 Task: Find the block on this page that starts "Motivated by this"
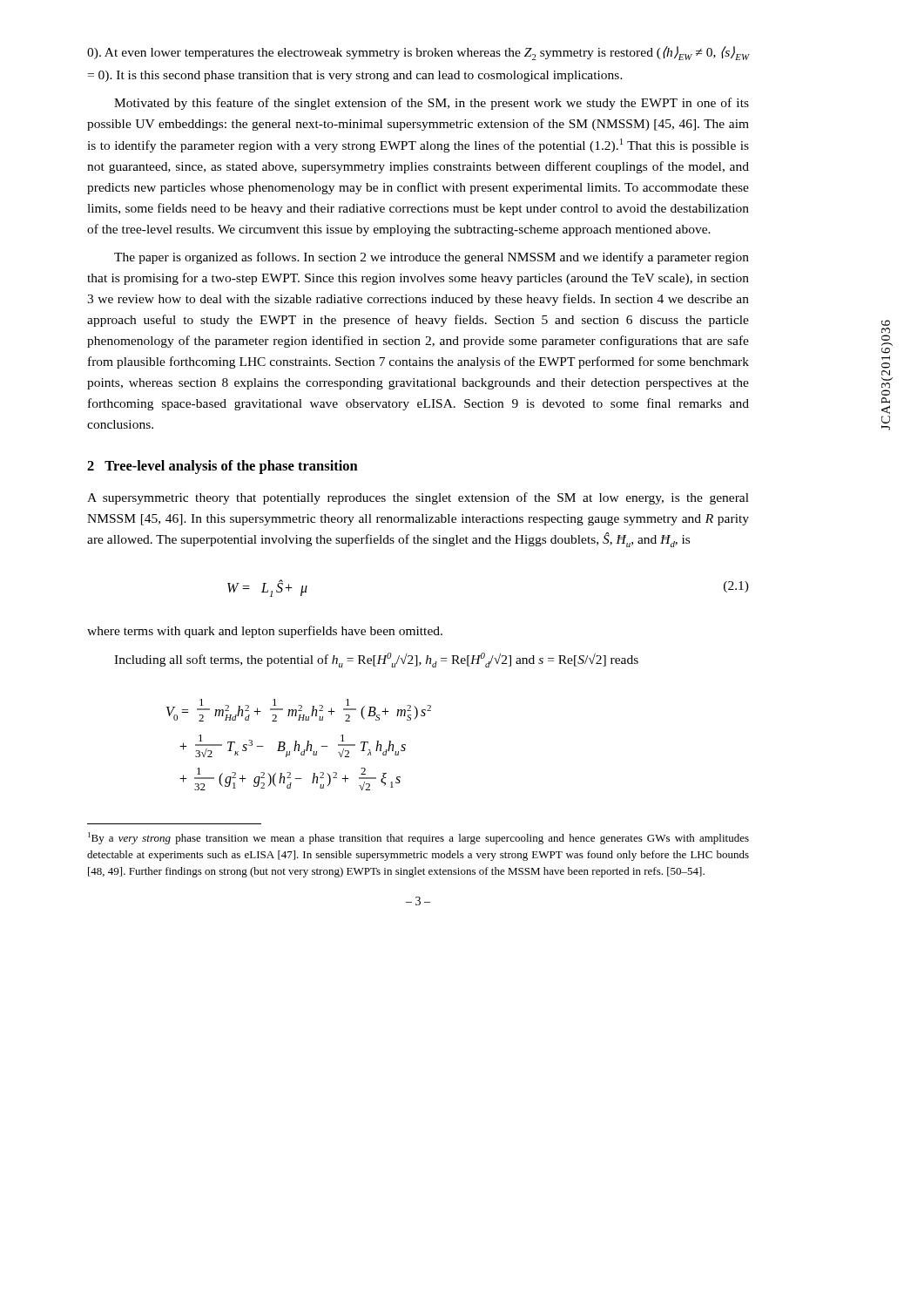(418, 166)
